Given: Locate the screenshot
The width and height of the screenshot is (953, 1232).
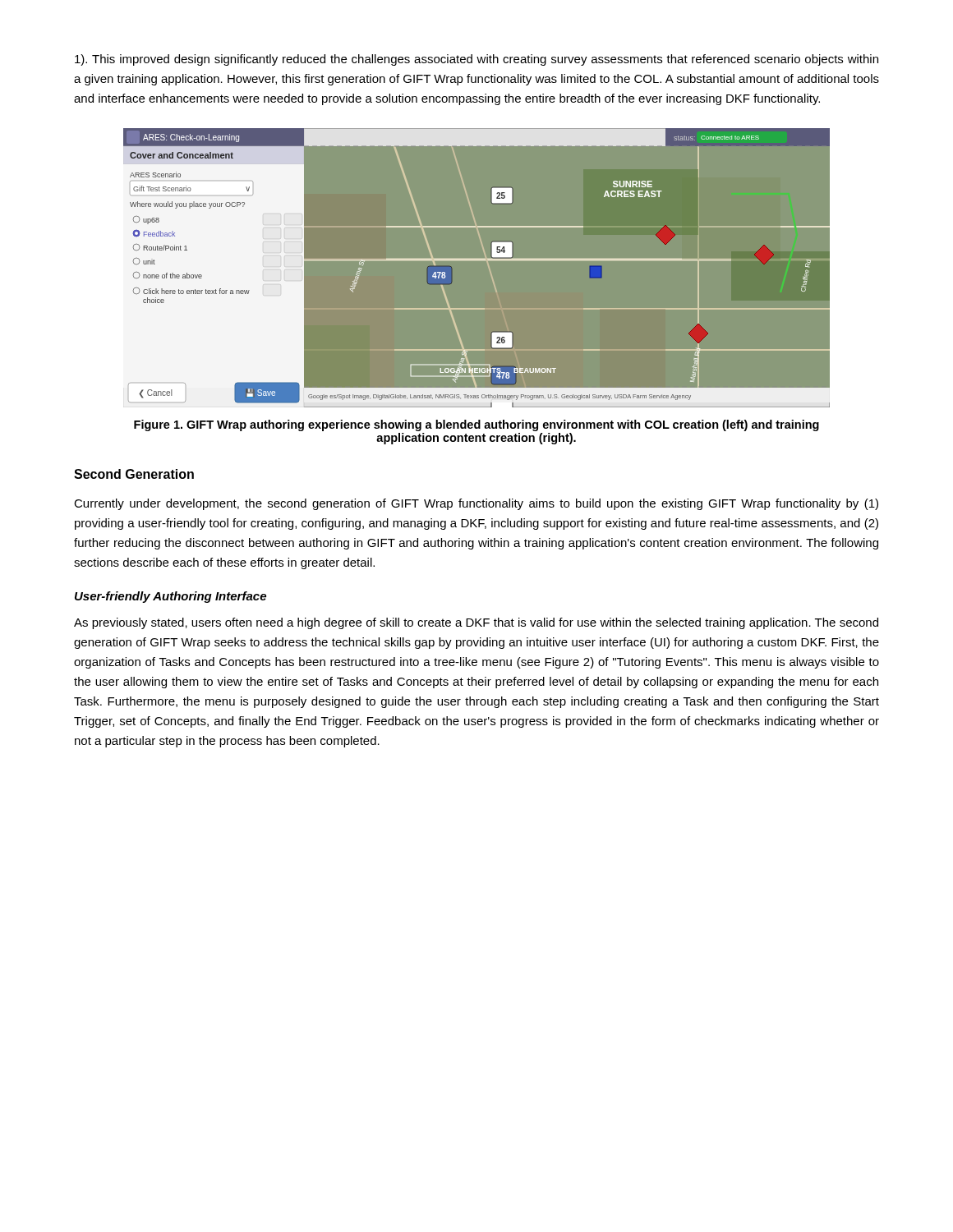Looking at the screenshot, I should coord(476,269).
